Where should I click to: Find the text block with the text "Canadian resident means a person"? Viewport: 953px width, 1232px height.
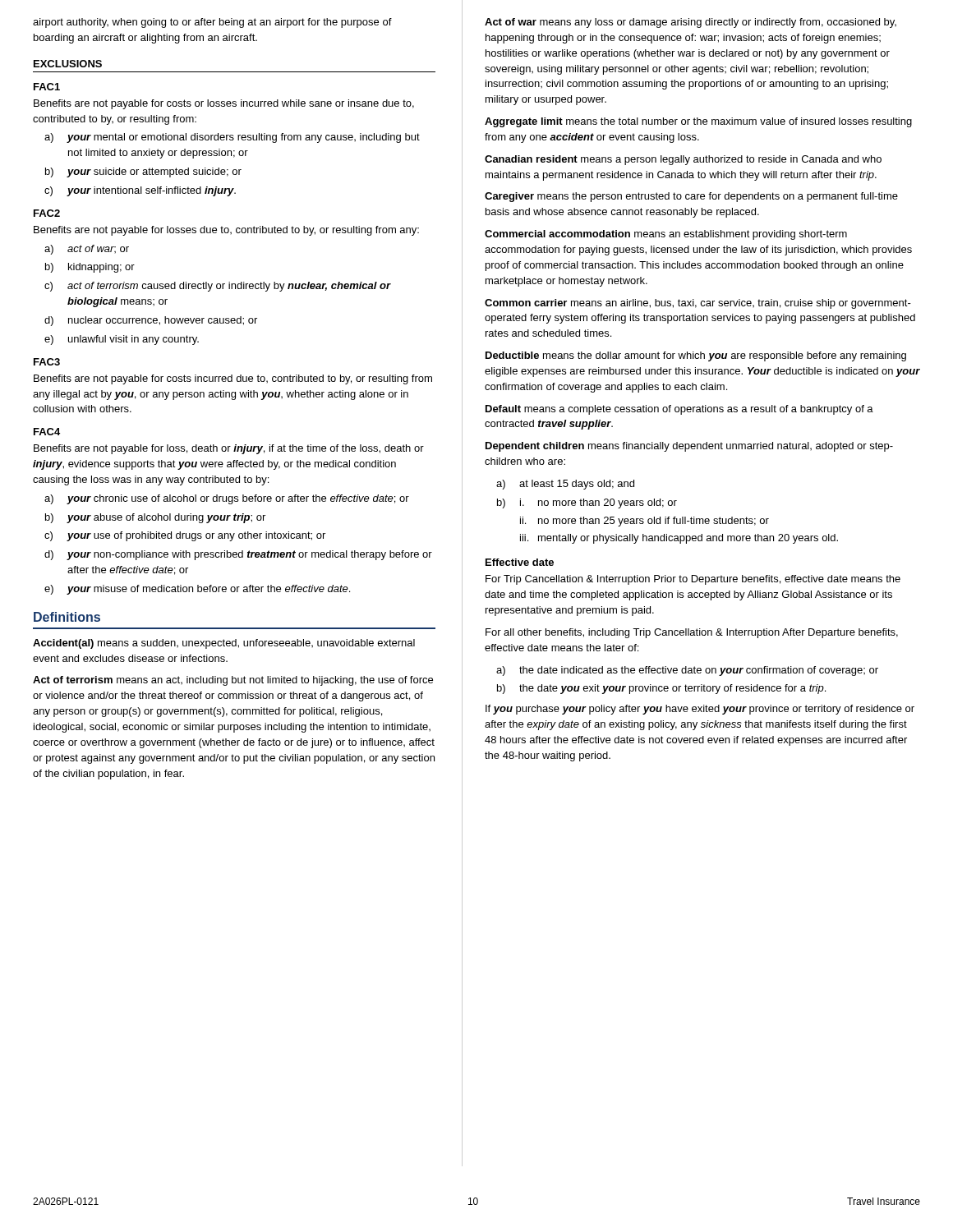pos(683,166)
